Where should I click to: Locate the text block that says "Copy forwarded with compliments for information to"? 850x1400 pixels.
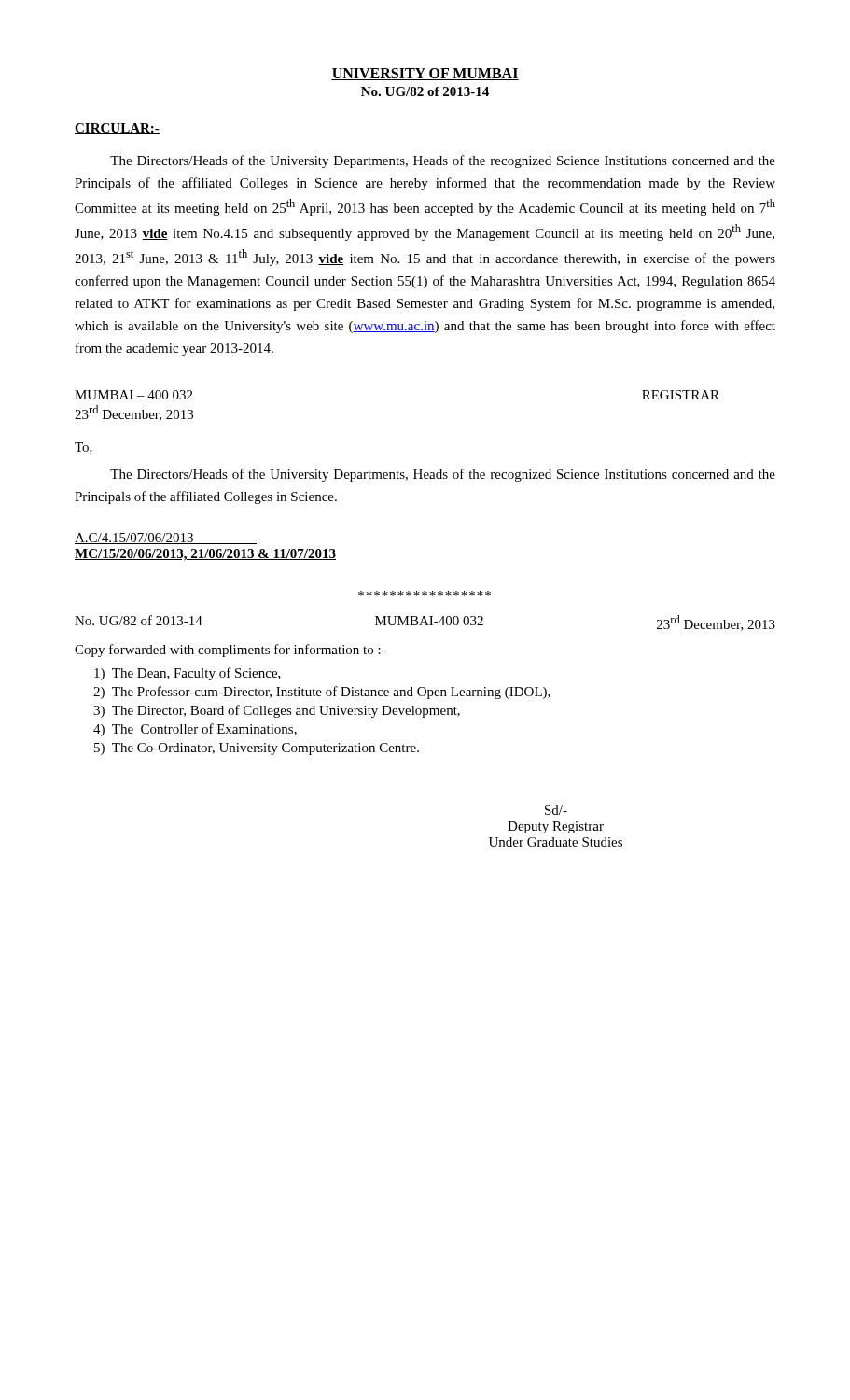click(x=230, y=650)
